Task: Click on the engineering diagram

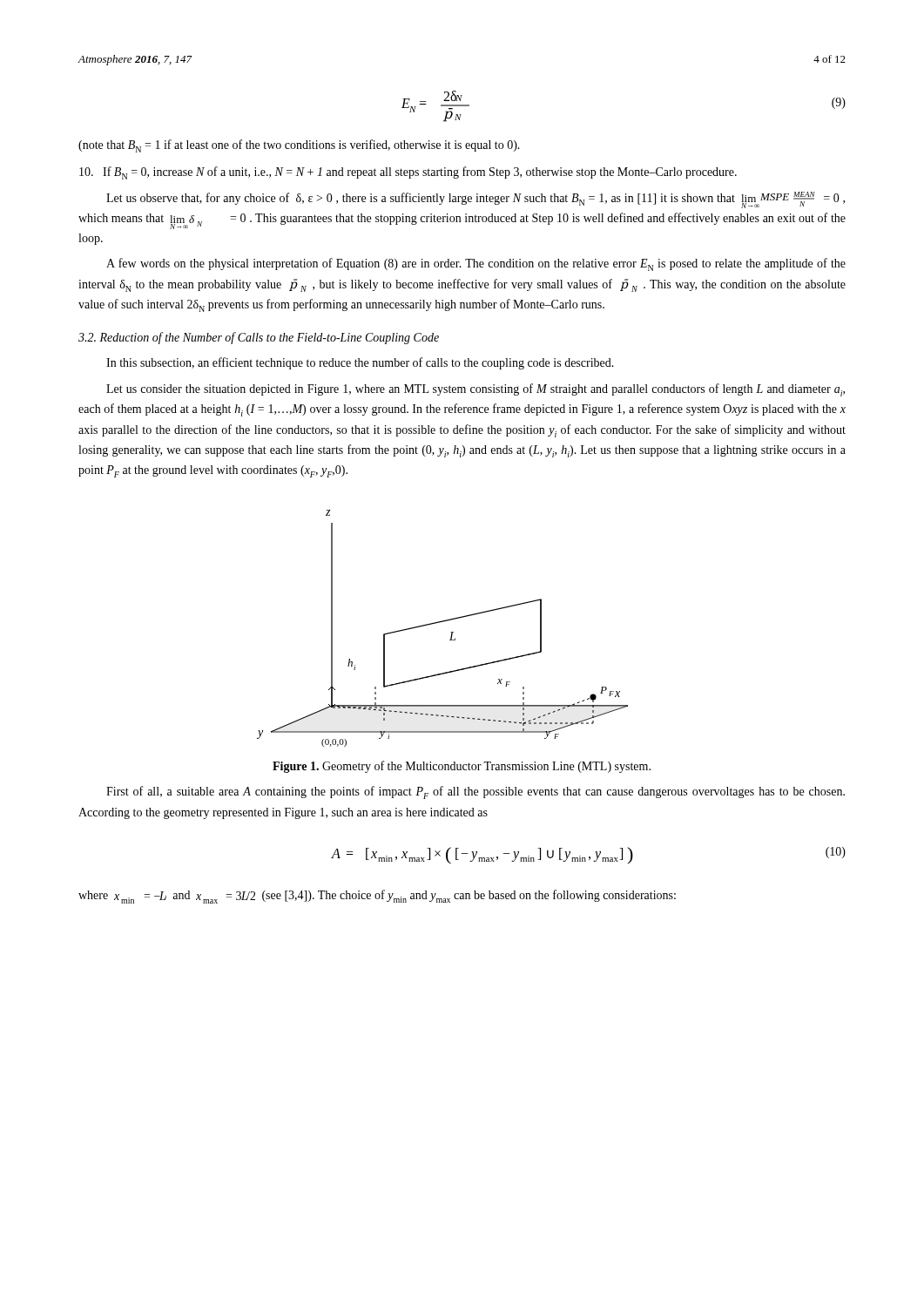Action: [x=462, y=625]
